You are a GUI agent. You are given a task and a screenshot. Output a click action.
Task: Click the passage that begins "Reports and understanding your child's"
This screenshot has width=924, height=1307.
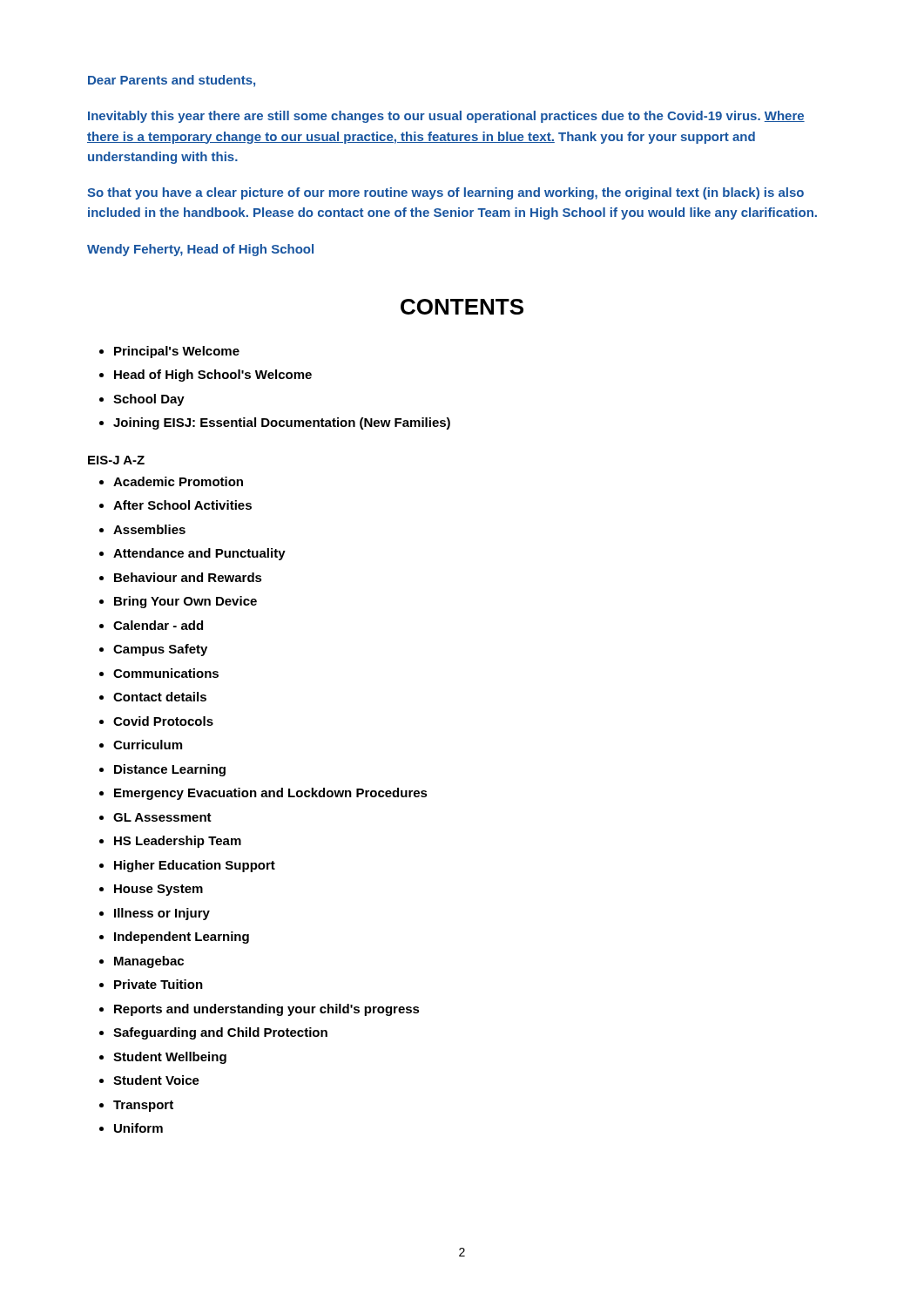266,1008
